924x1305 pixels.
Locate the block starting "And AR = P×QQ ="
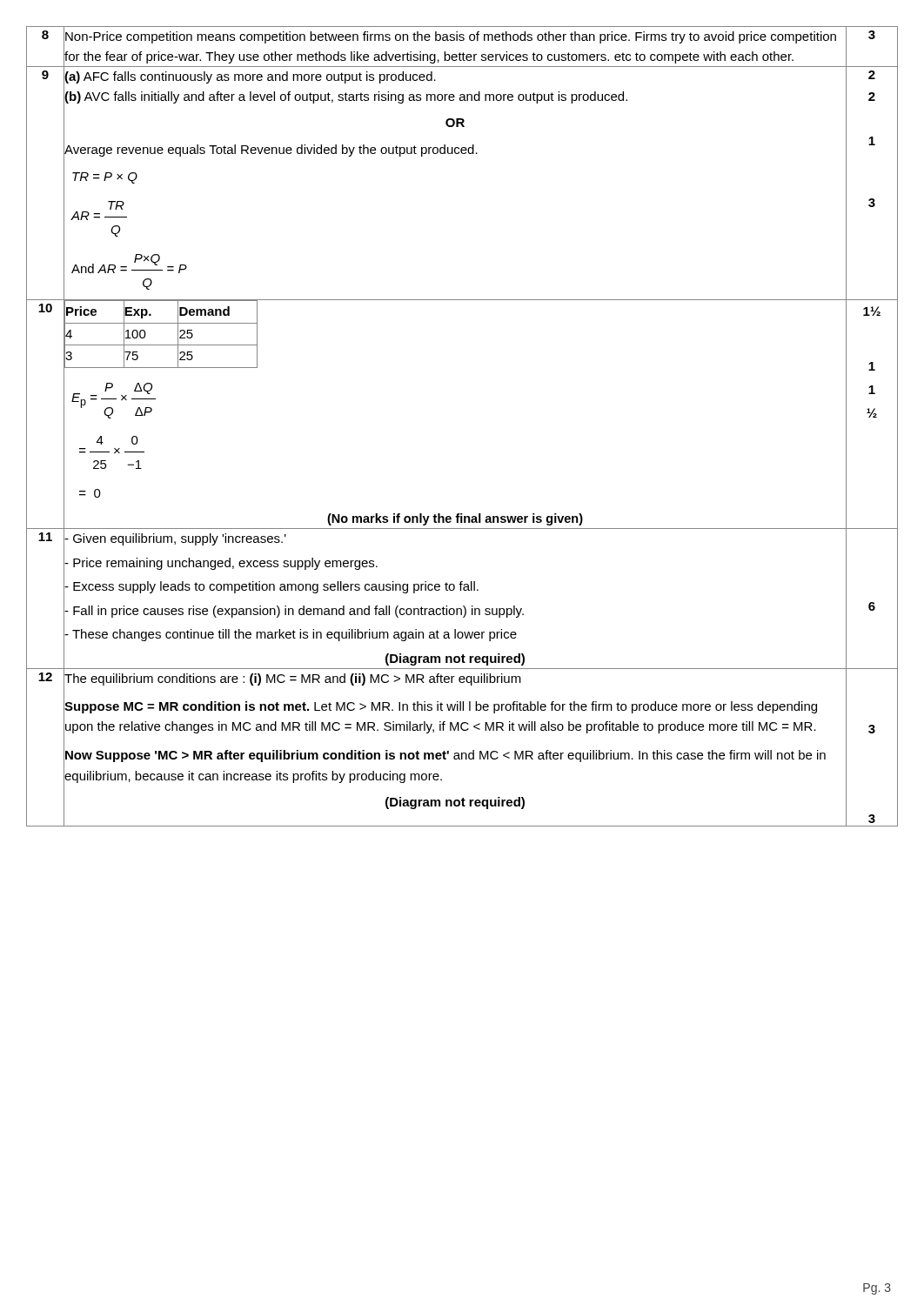tap(129, 270)
